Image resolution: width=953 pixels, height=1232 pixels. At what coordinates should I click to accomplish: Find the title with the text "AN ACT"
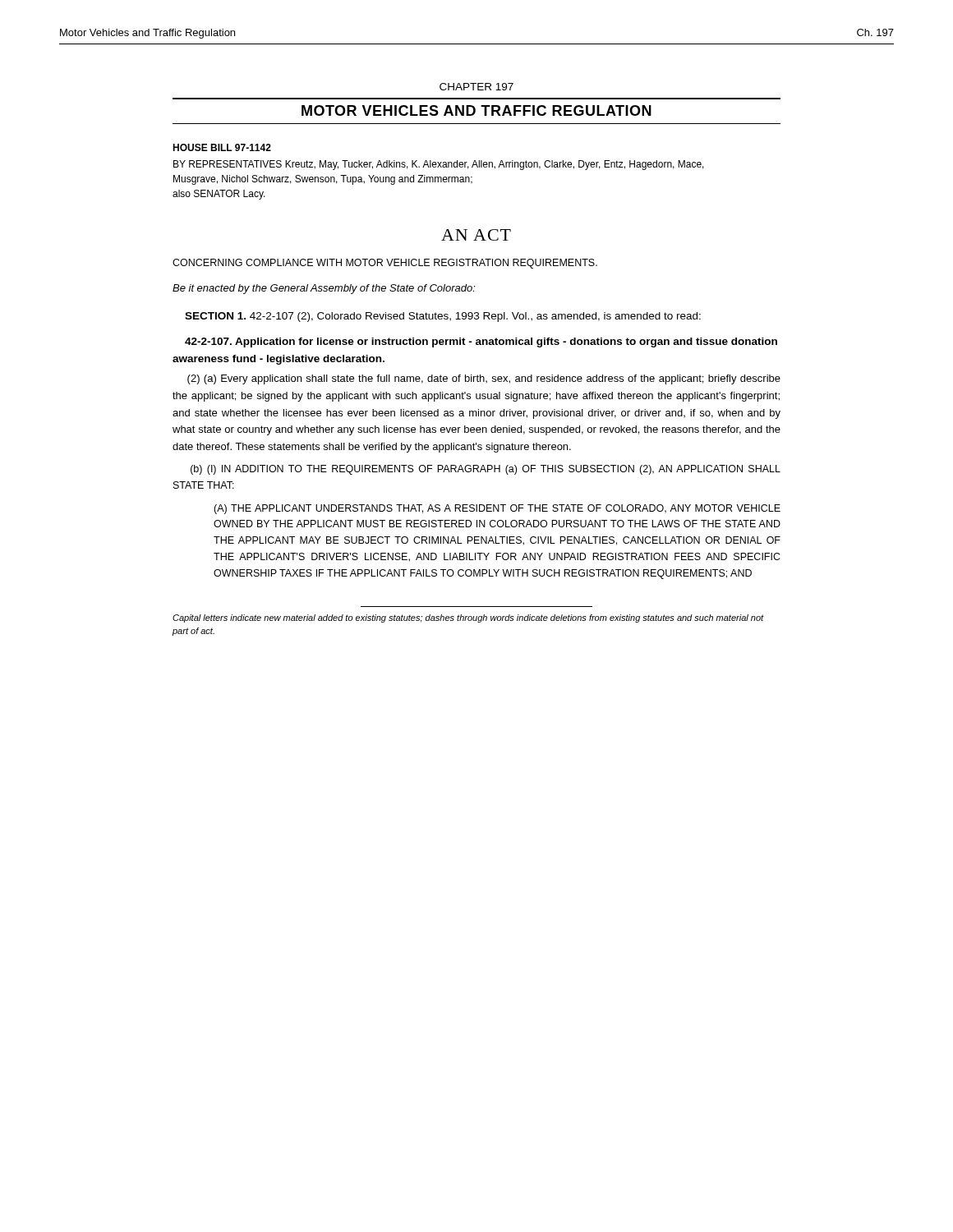tap(476, 235)
